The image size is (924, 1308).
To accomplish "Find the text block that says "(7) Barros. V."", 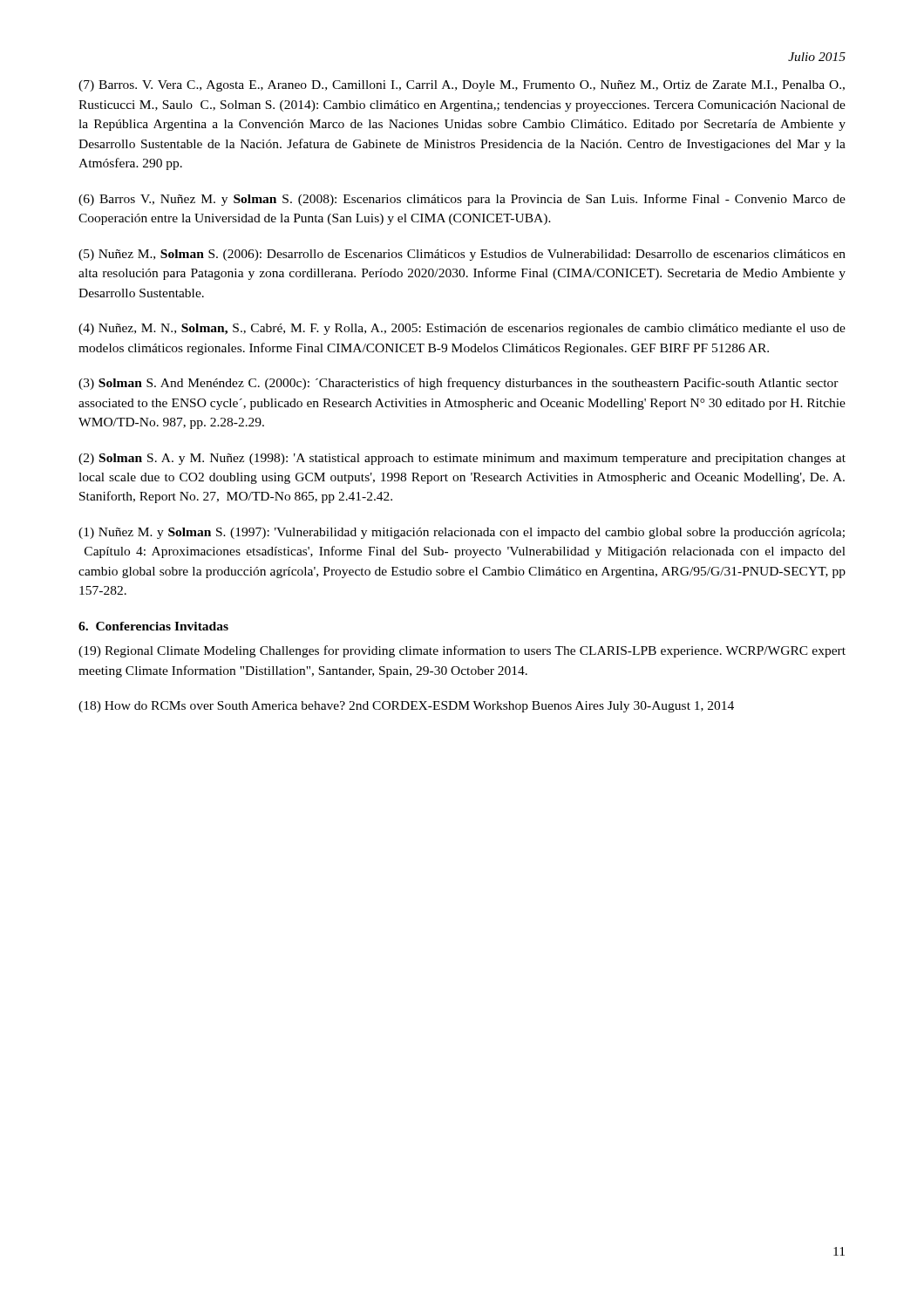I will pyautogui.click(x=462, y=124).
